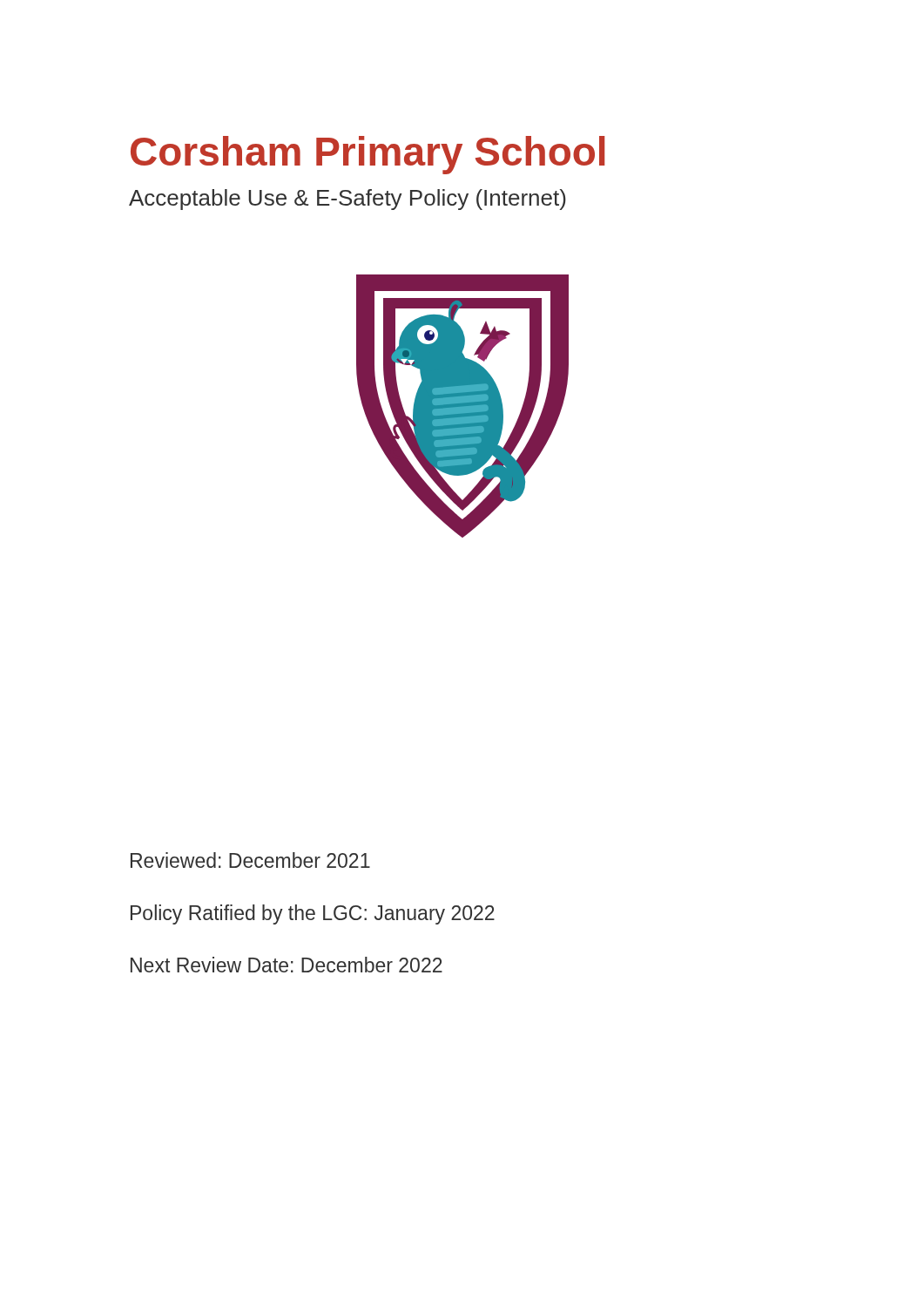
Task: Select the element starting "Acceptable Use &"
Action: [x=462, y=198]
